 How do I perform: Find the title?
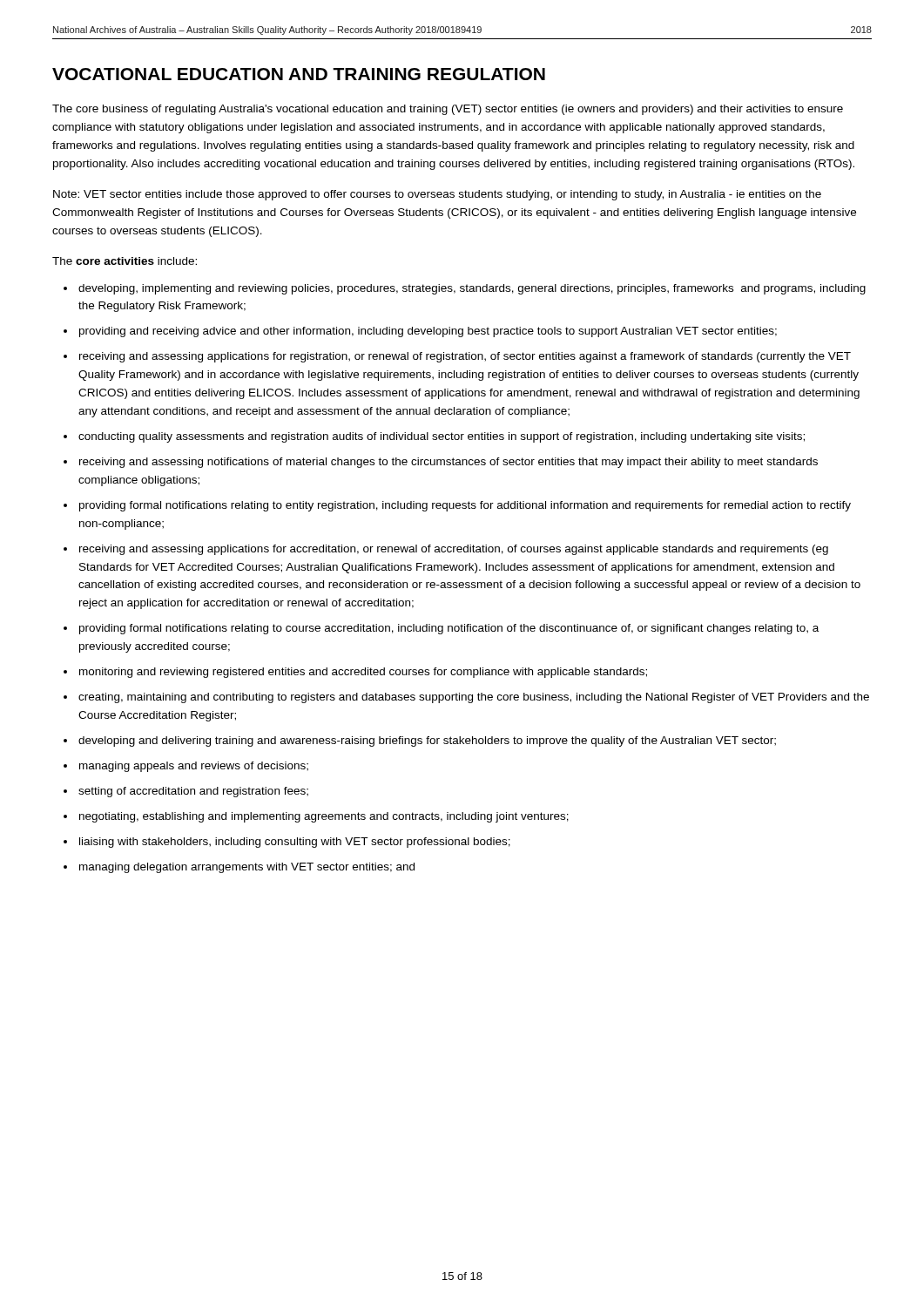click(x=299, y=74)
